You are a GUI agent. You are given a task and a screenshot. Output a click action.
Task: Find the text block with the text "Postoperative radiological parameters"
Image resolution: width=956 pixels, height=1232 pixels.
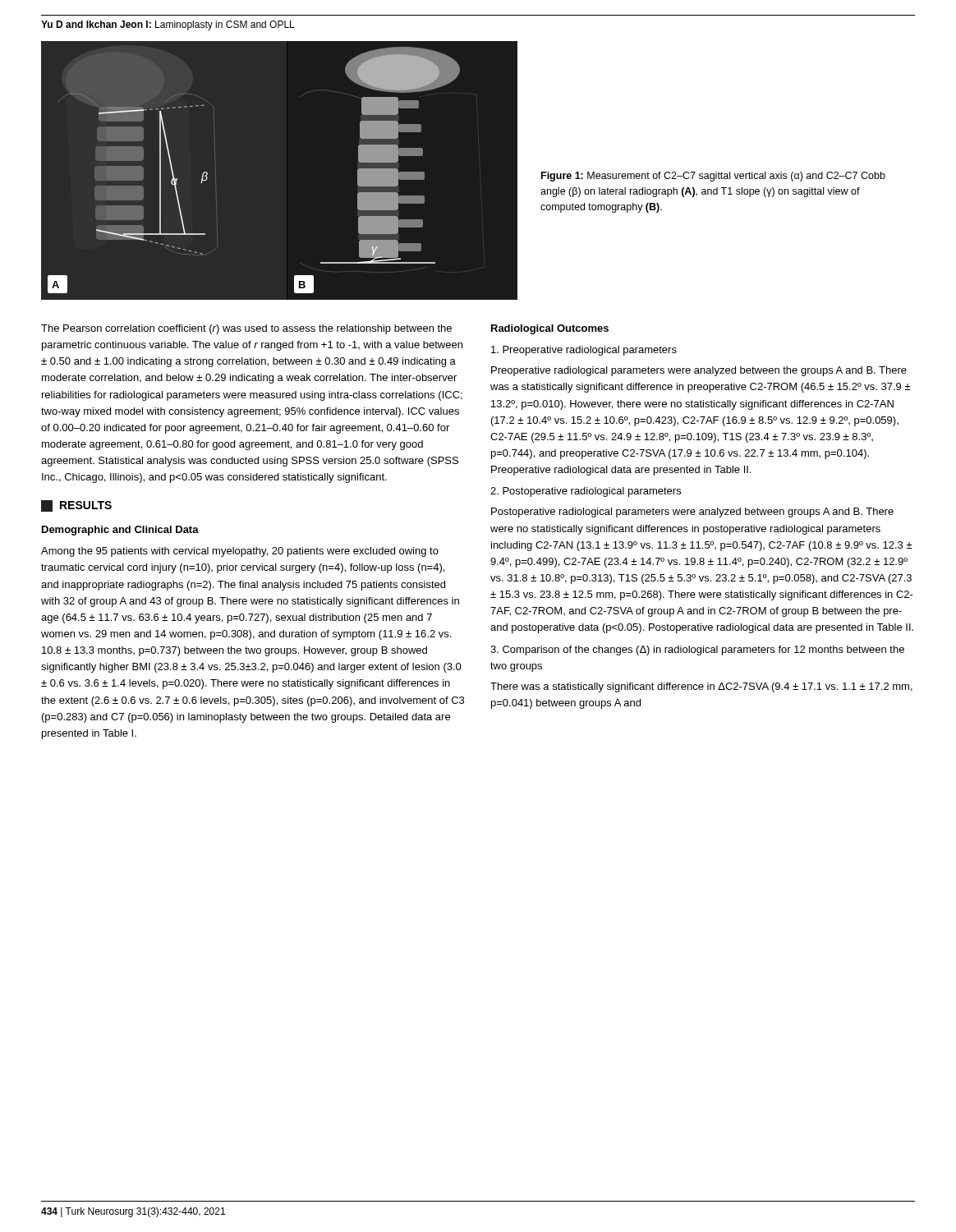tap(703, 560)
